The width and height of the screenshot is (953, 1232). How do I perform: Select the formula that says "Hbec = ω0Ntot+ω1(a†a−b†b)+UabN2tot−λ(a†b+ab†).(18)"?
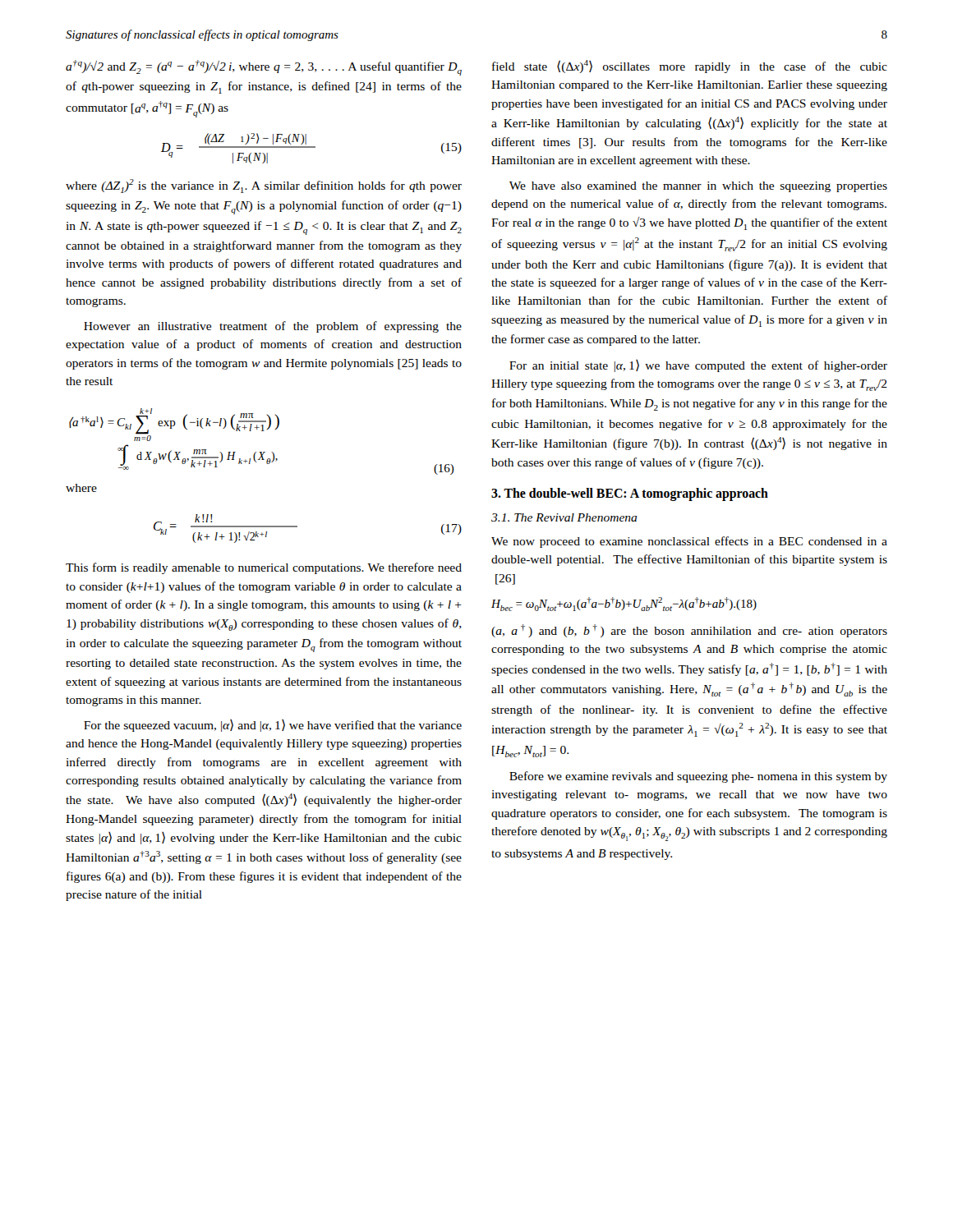[689, 604]
